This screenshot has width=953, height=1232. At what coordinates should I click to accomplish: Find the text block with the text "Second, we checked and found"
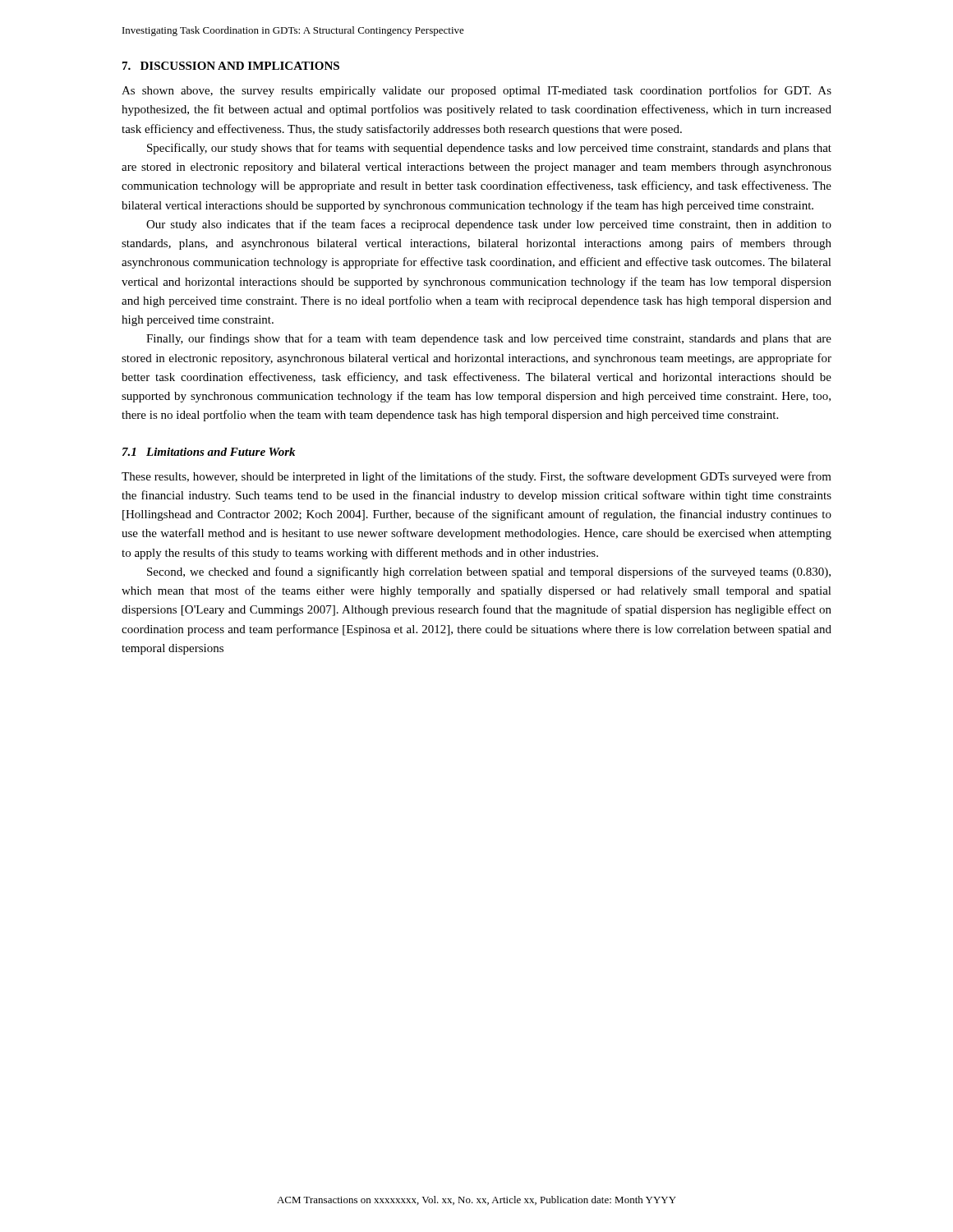point(476,610)
